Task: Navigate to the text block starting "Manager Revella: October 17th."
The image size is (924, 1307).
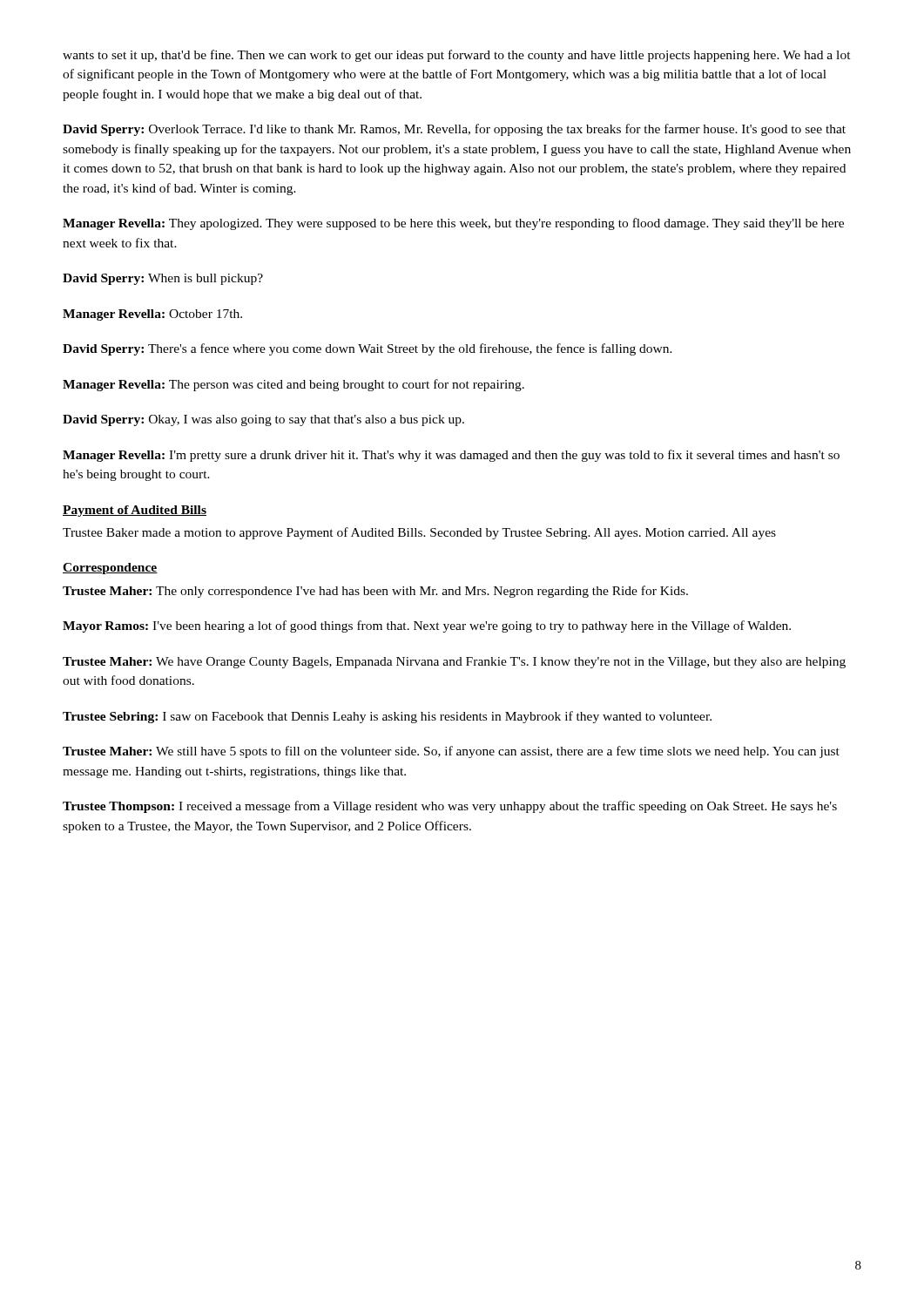Action: point(153,313)
